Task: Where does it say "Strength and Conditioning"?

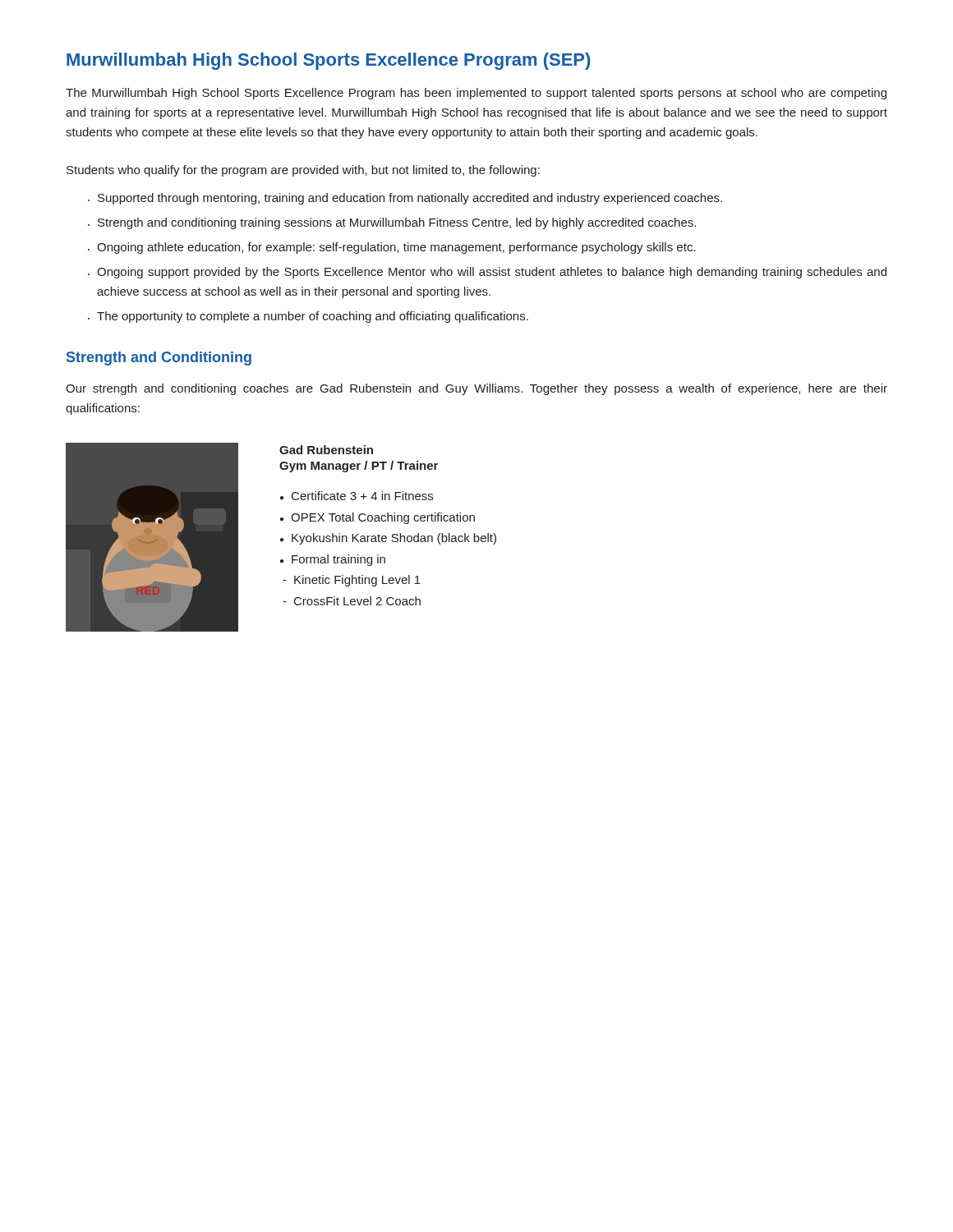Action: pyautogui.click(x=159, y=357)
